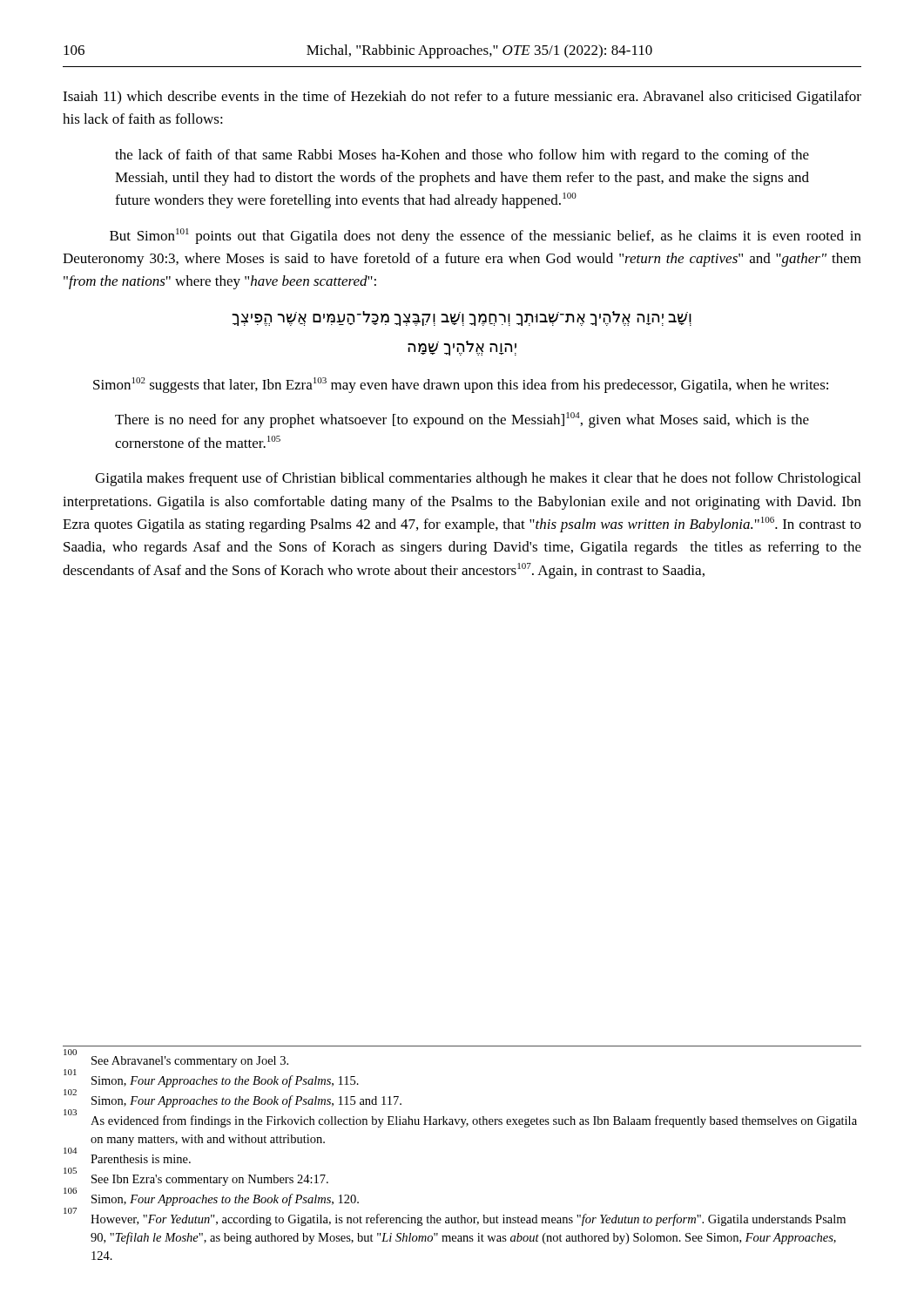Image resolution: width=924 pixels, height=1307 pixels.
Task: Point to the block beginning "Isaiah 11) which describe events in the"
Action: pos(462,108)
